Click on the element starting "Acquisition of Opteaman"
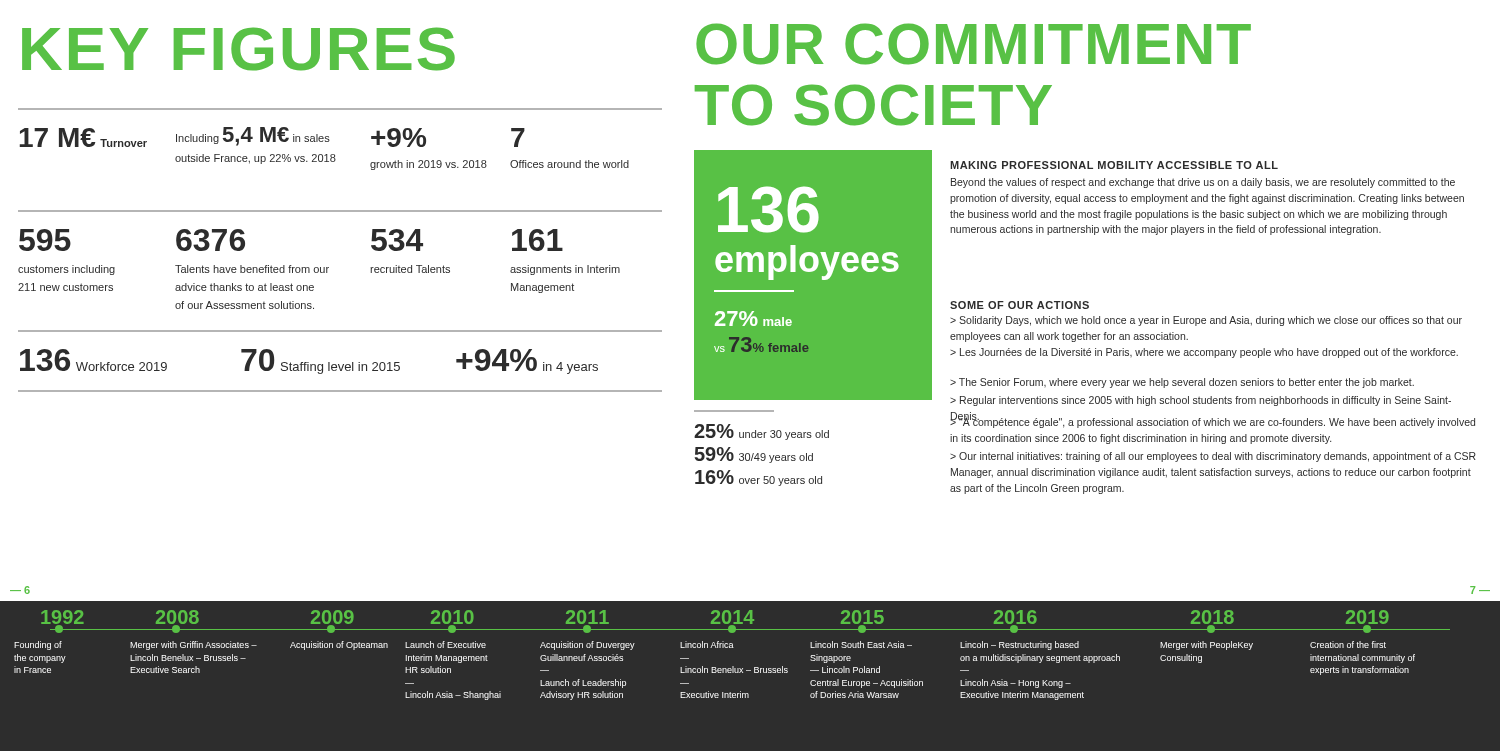This screenshot has width=1500, height=751. 339,645
